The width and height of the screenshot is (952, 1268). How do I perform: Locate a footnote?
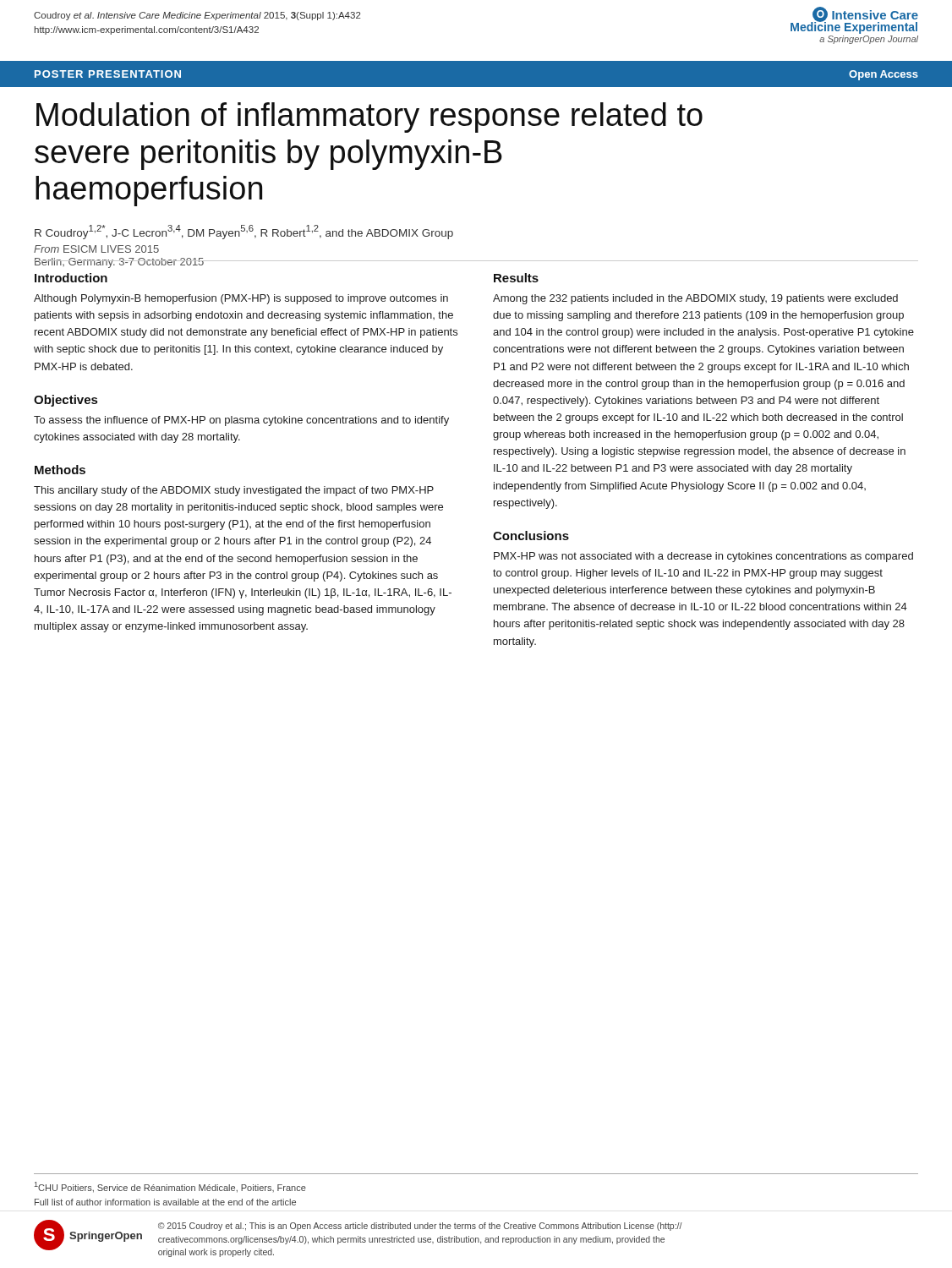[x=170, y=1194]
